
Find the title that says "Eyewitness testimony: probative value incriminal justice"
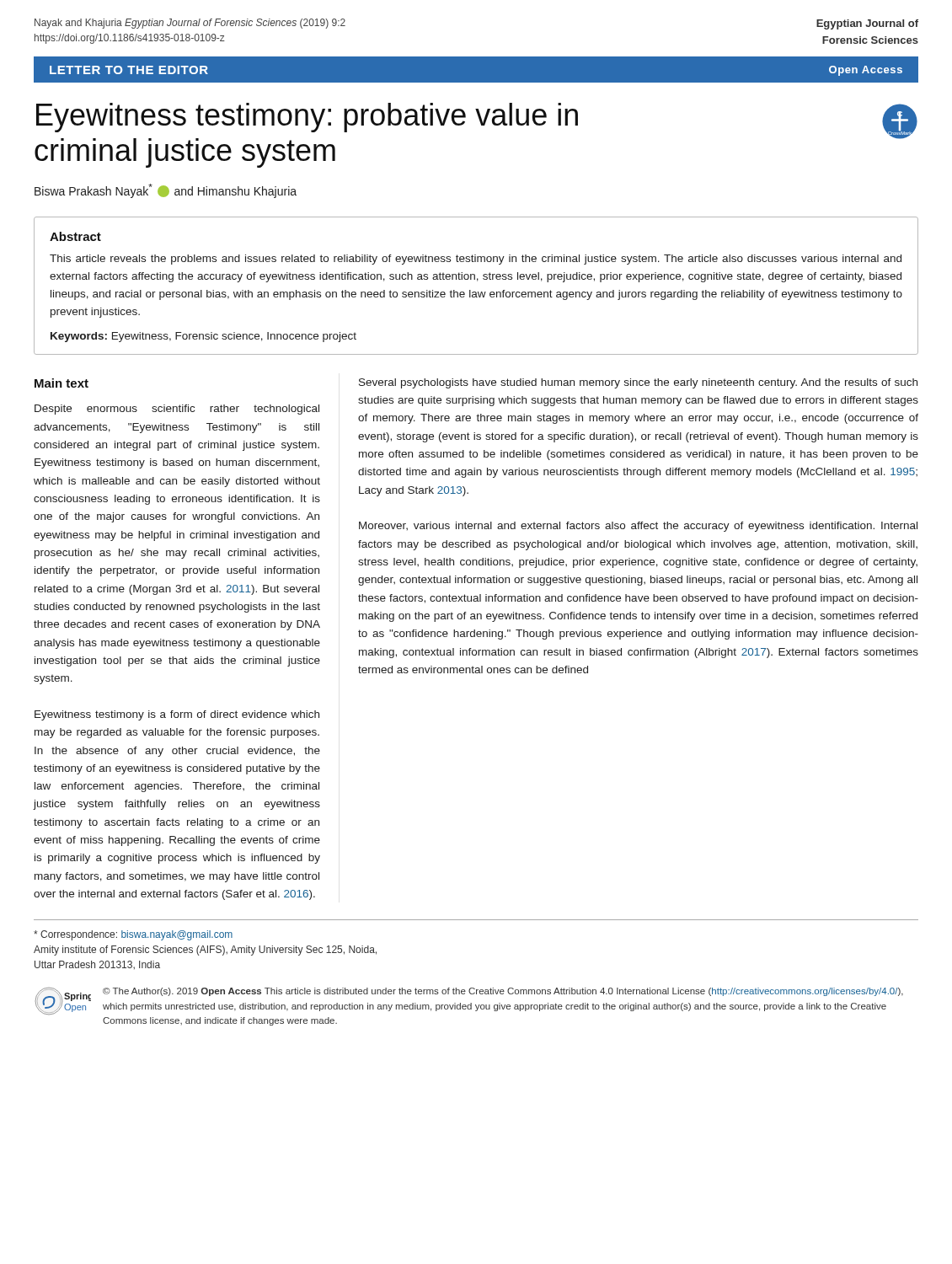(x=307, y=133)
